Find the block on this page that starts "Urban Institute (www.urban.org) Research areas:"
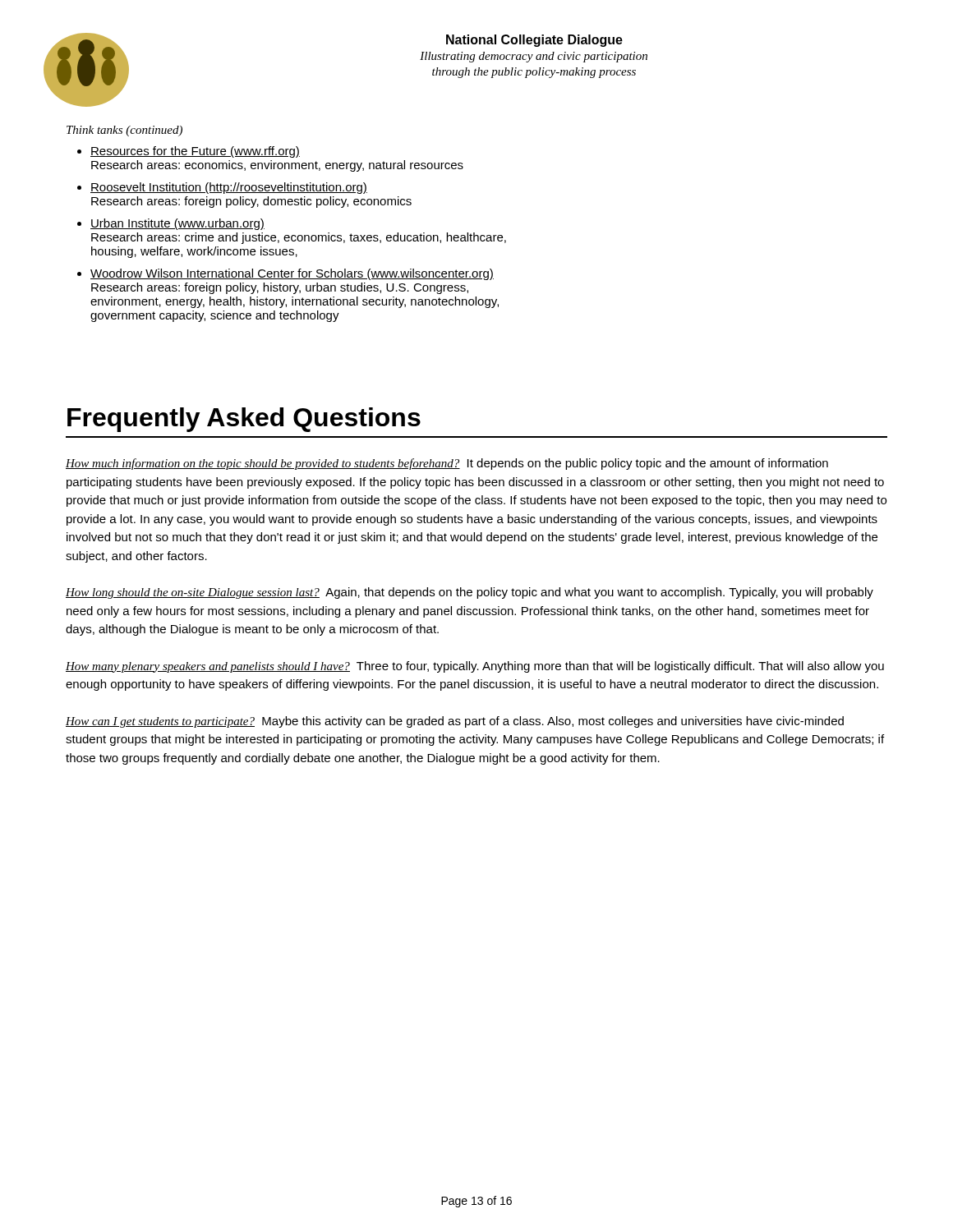953x1232 pixels. pos(489,237)
